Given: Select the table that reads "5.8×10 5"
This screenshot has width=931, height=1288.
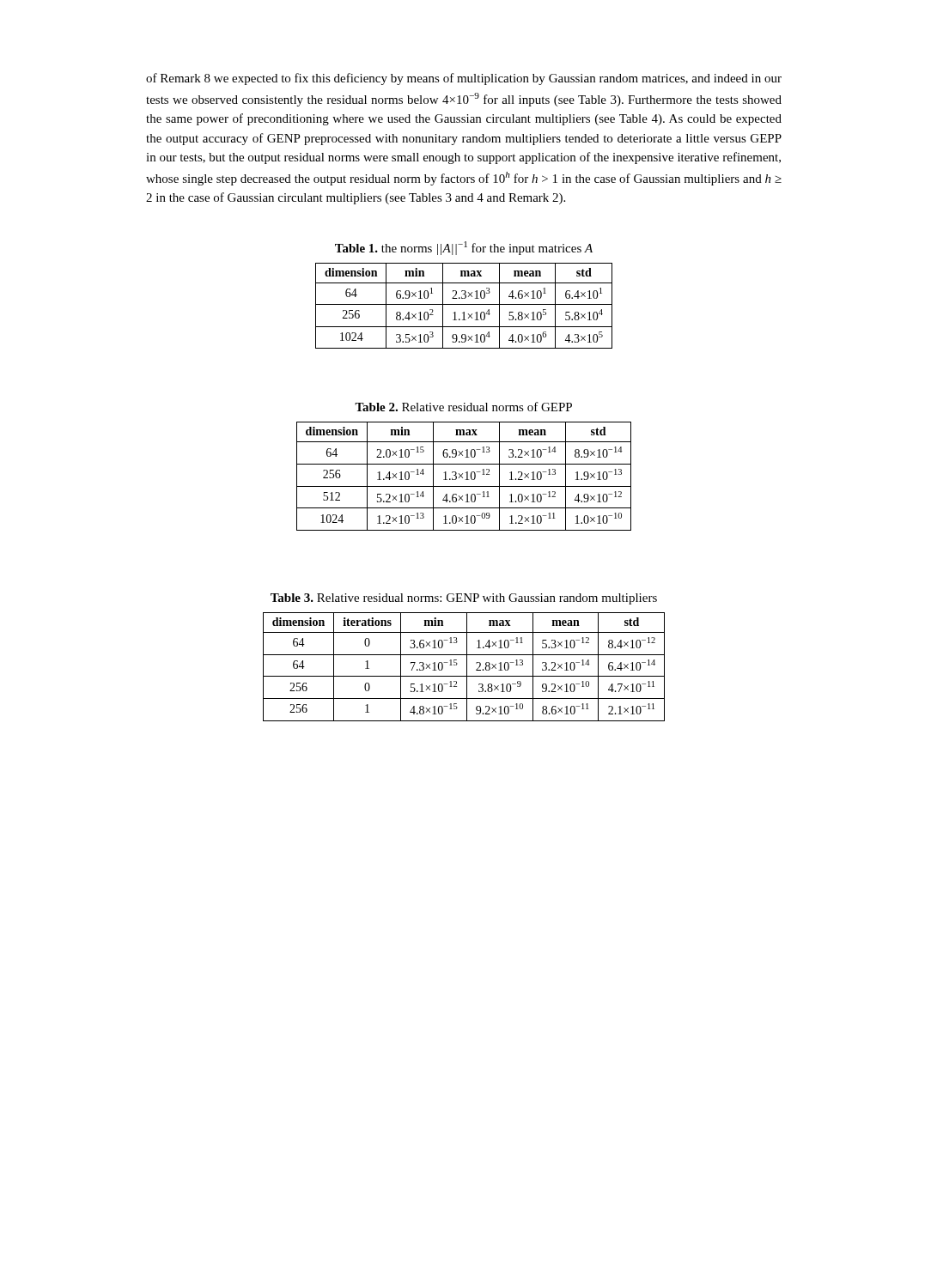Looking at the screenshot, I should pyautogui.click(x=464, y=306).
